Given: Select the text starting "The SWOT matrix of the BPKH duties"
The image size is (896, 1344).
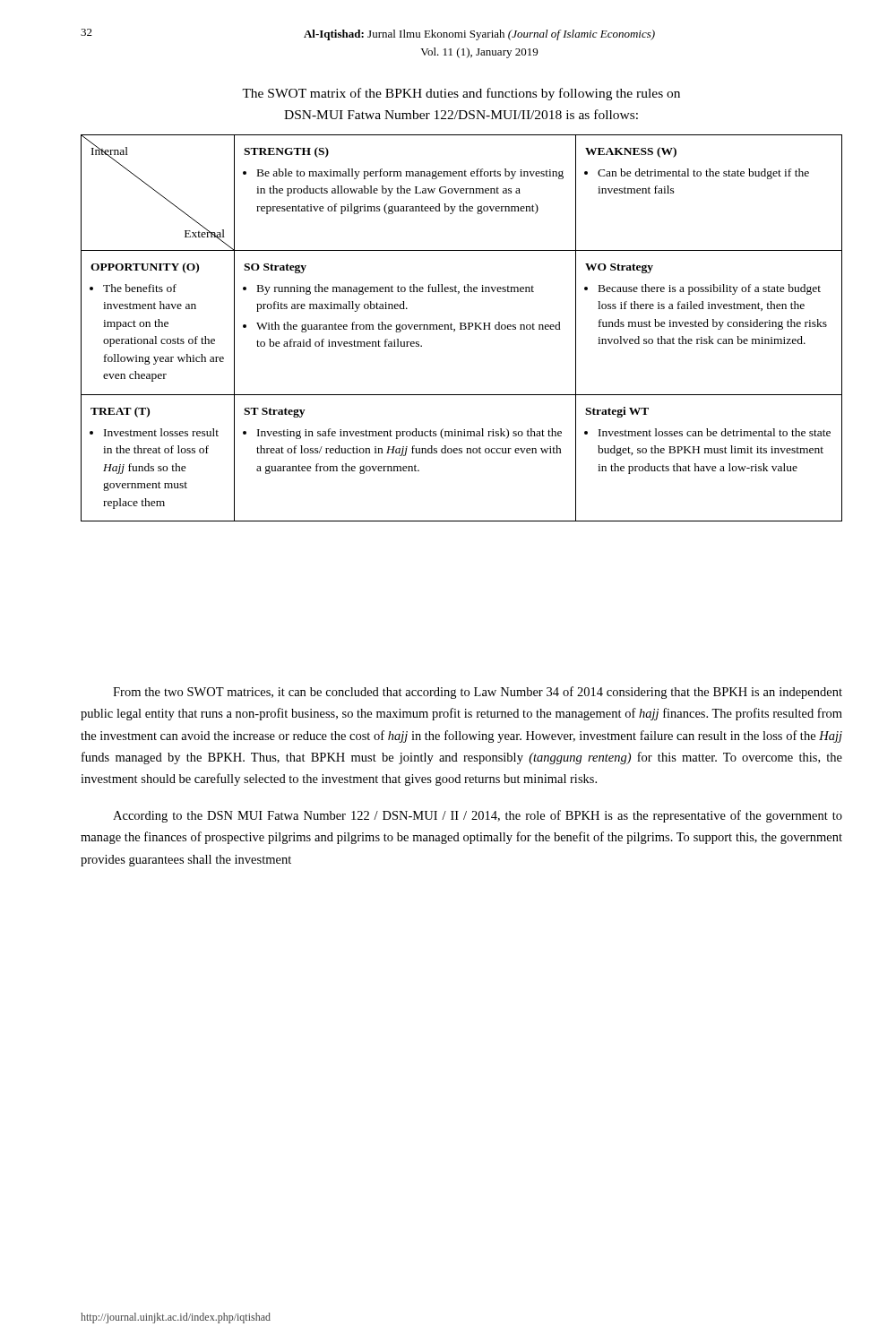Looking at the screenshot, I should 461,103.
